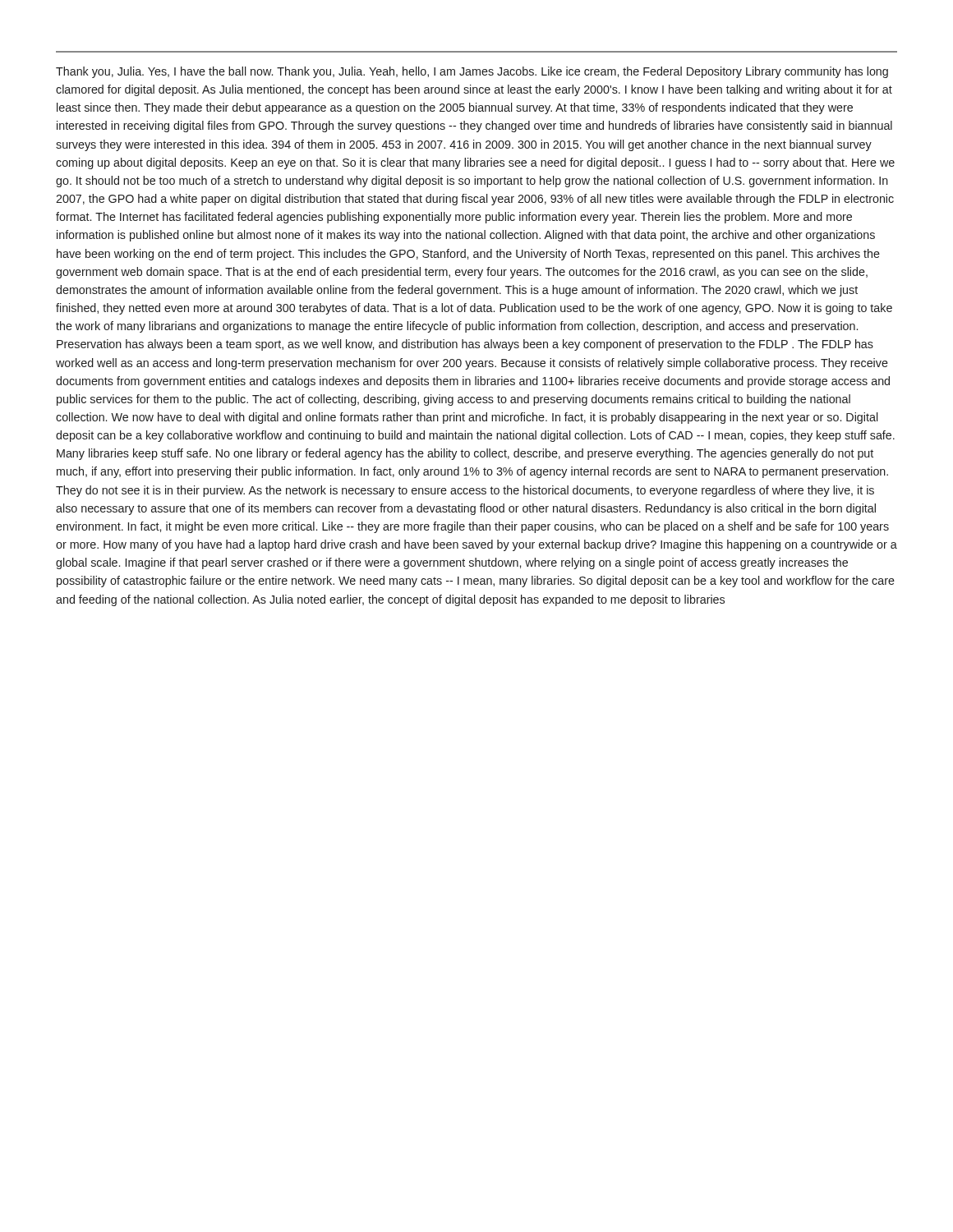Find the block on this page that starts "Thank you, Julia. Yes, I have"
This screenshot has width=953, height=1232.
coord(476,335)
